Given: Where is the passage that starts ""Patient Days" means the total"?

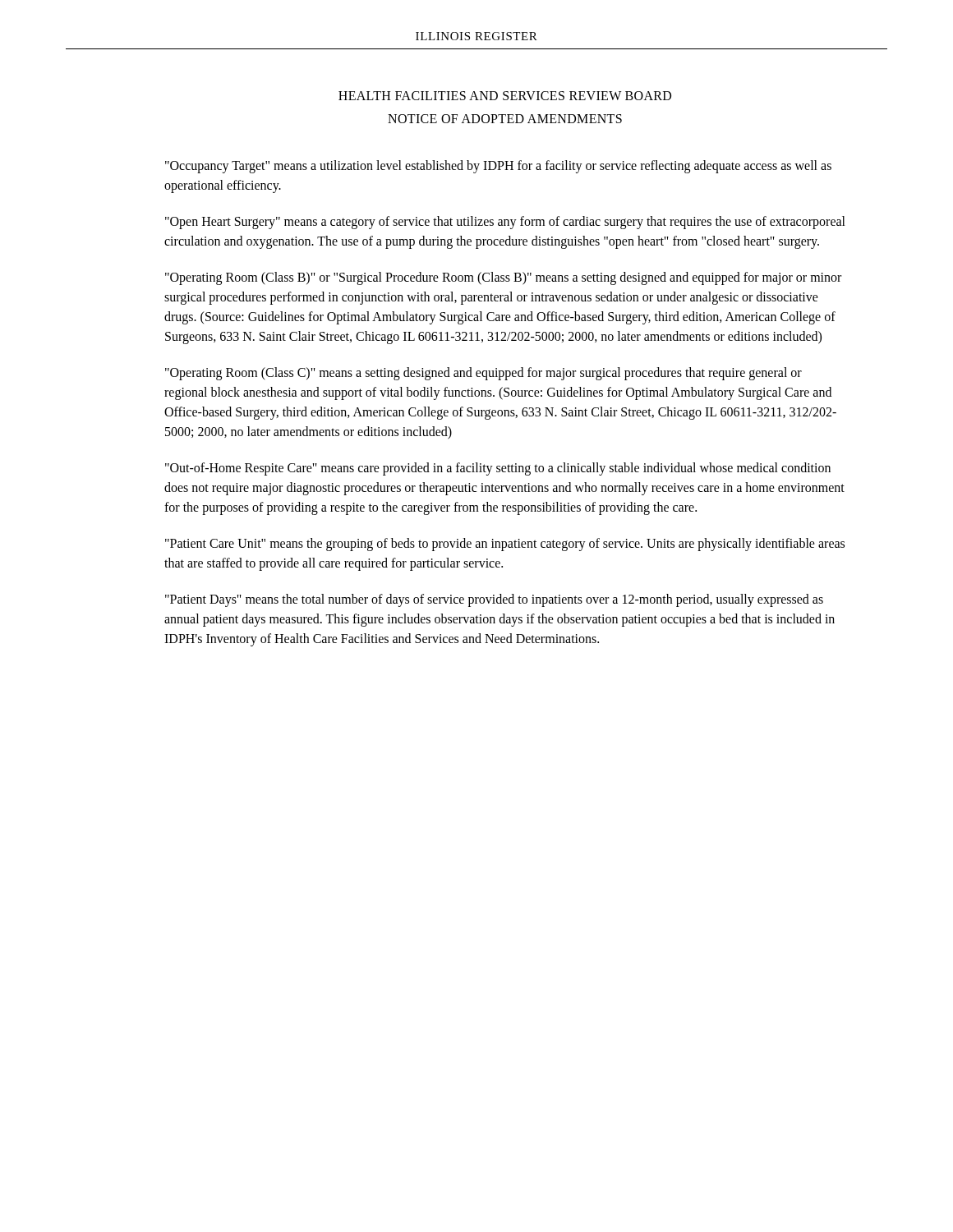Looking at the screenshot, I should click(500, 619).
